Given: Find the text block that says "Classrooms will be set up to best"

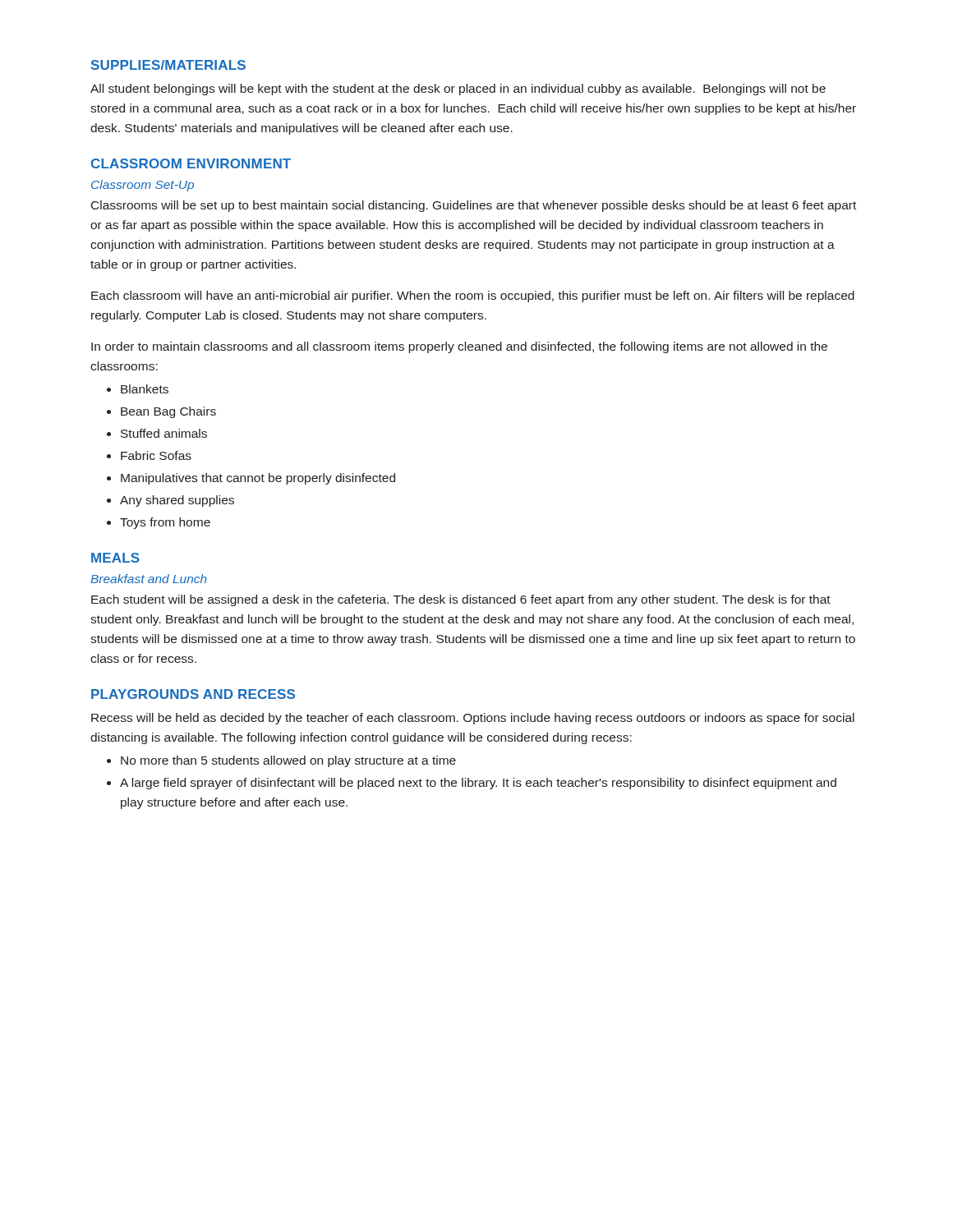Looking at the screenshot, I should pyautogui.click(x=473, y=235).
